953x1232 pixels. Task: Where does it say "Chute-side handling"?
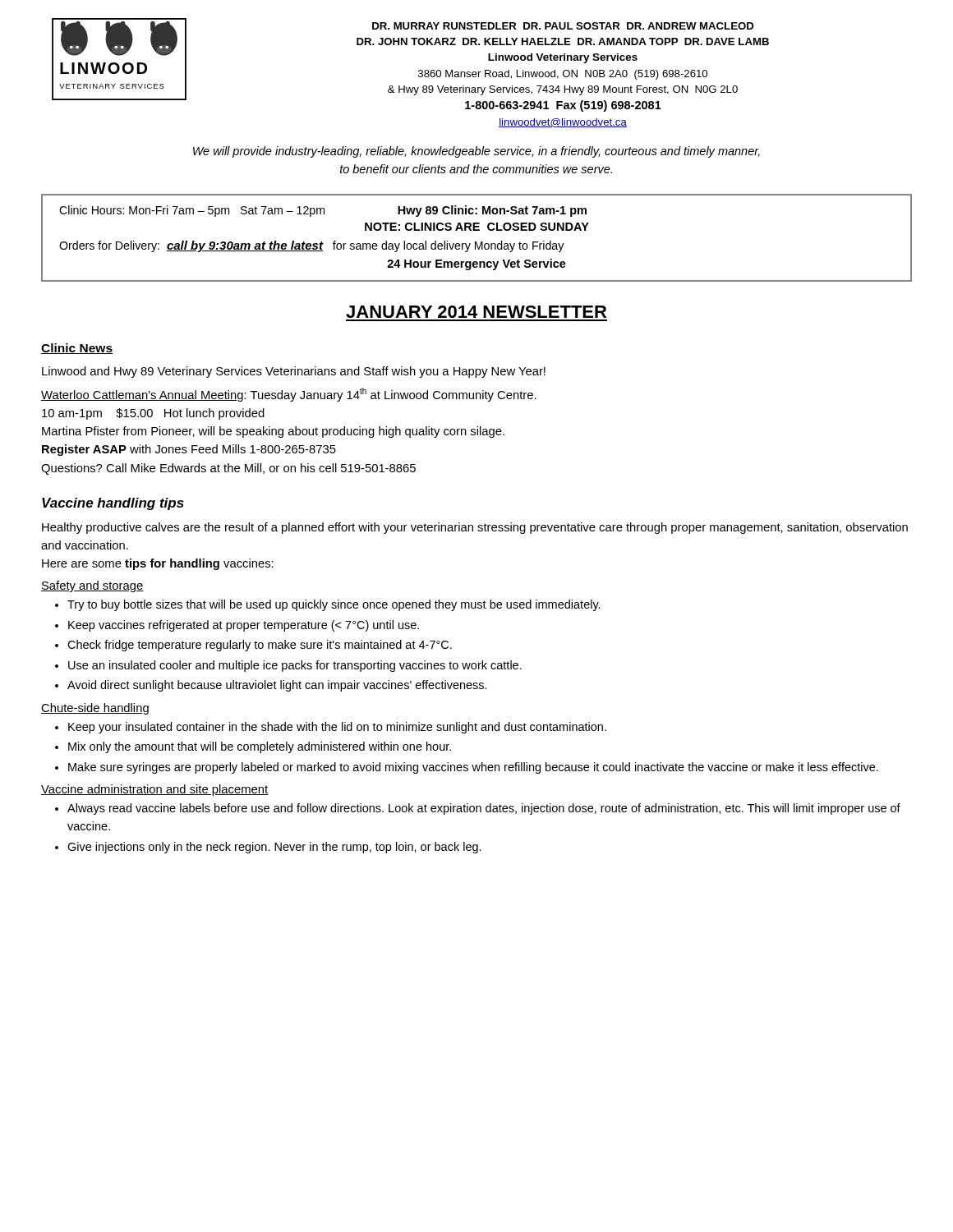pyautogui.click(x=95, y=708)
